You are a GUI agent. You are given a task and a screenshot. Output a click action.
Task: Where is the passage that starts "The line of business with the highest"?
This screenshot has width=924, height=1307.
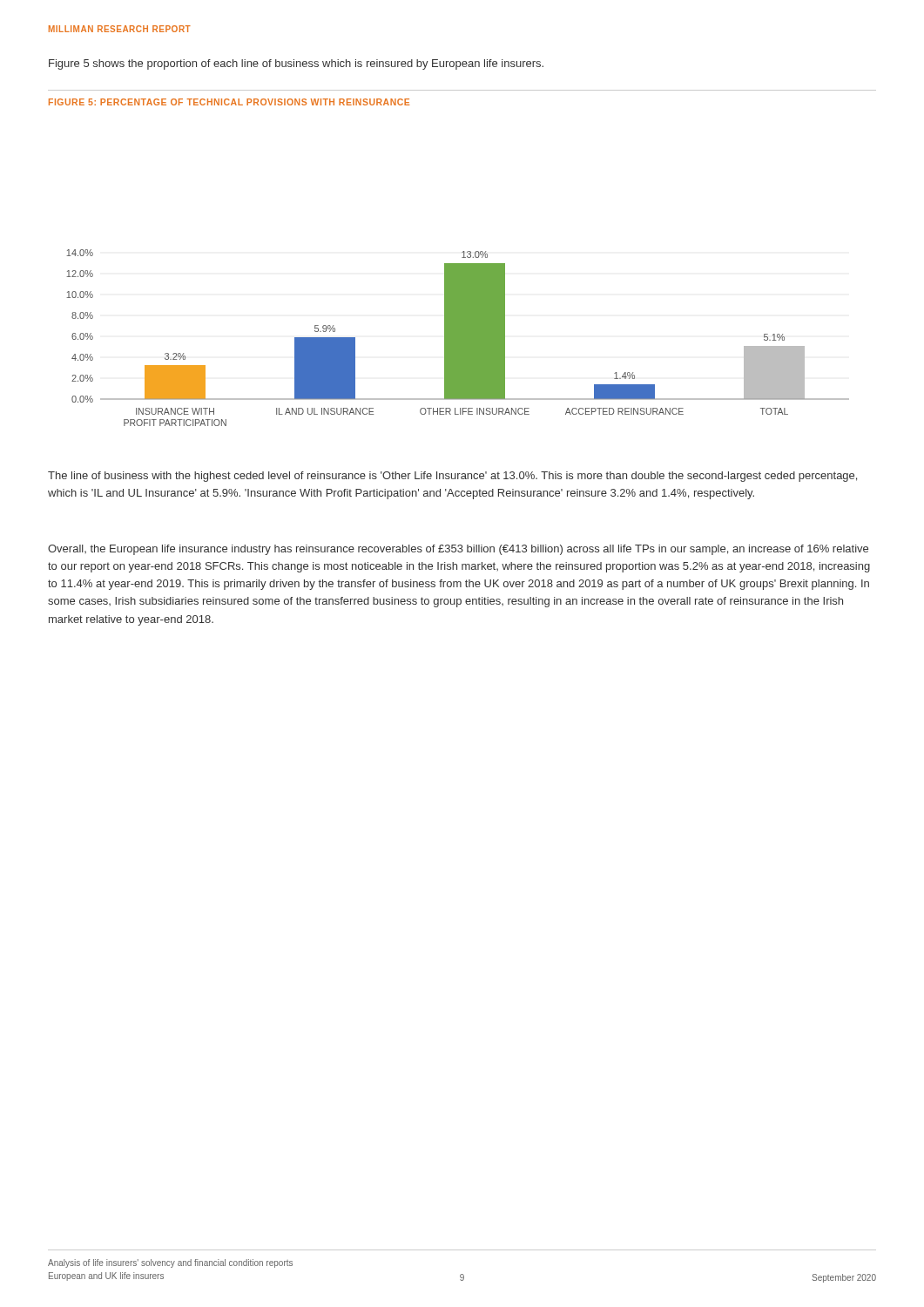(453, 484)
